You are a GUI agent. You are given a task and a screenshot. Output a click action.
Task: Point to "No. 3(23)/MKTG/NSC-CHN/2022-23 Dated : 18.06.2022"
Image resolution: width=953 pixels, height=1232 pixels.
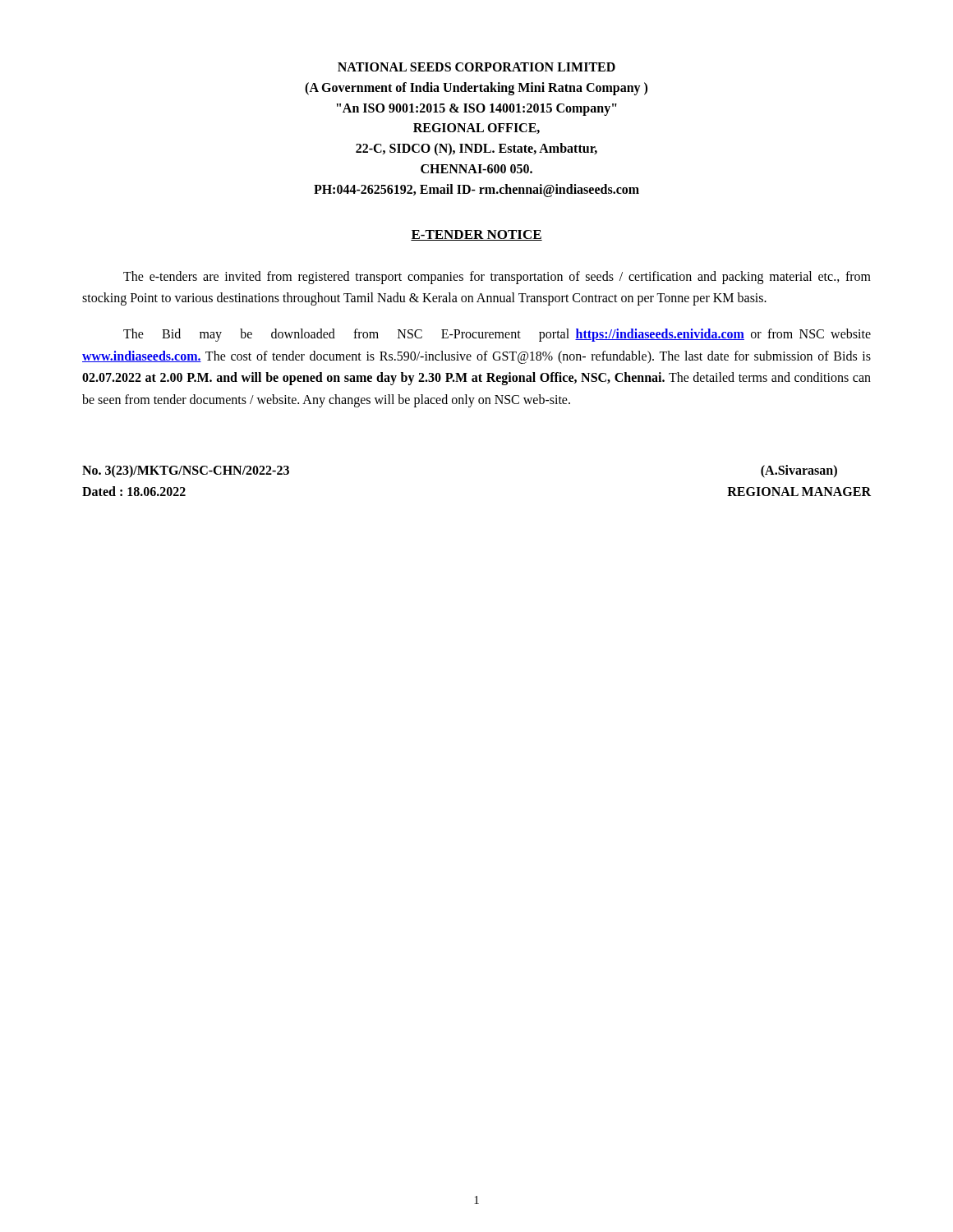186,481
